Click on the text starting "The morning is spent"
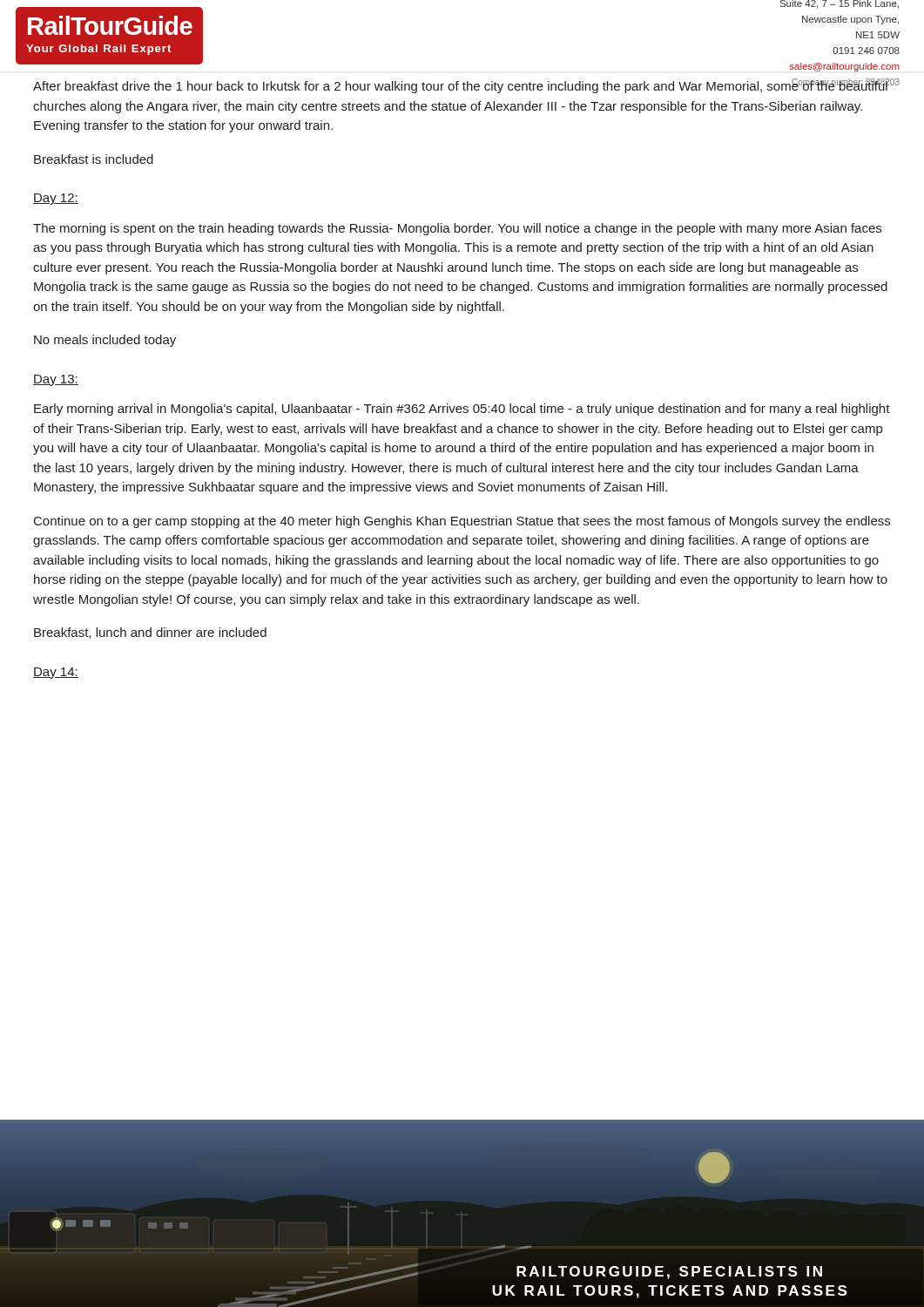 coord(462,267)
